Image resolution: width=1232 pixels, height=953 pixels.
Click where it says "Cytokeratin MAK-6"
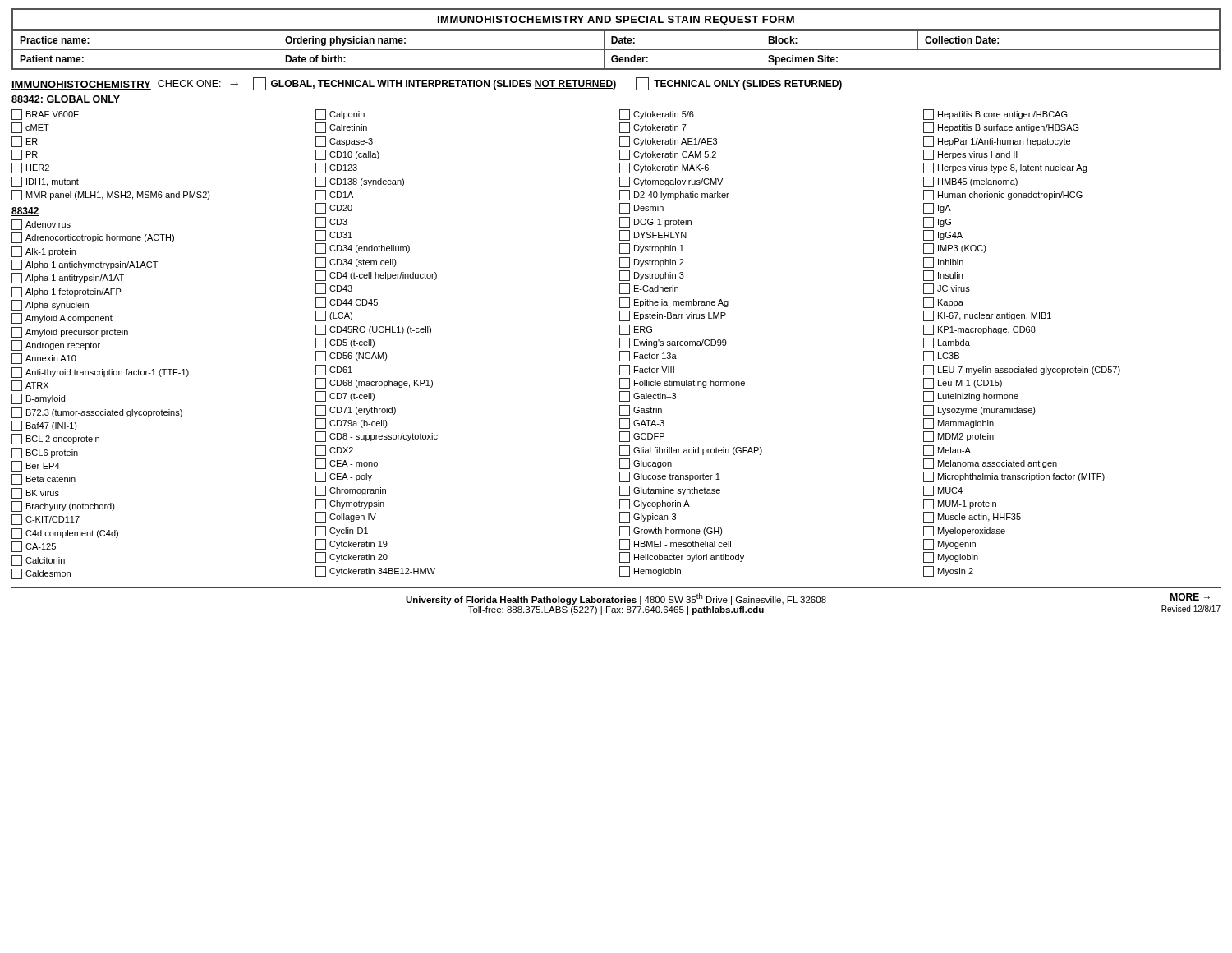(664, 168)
